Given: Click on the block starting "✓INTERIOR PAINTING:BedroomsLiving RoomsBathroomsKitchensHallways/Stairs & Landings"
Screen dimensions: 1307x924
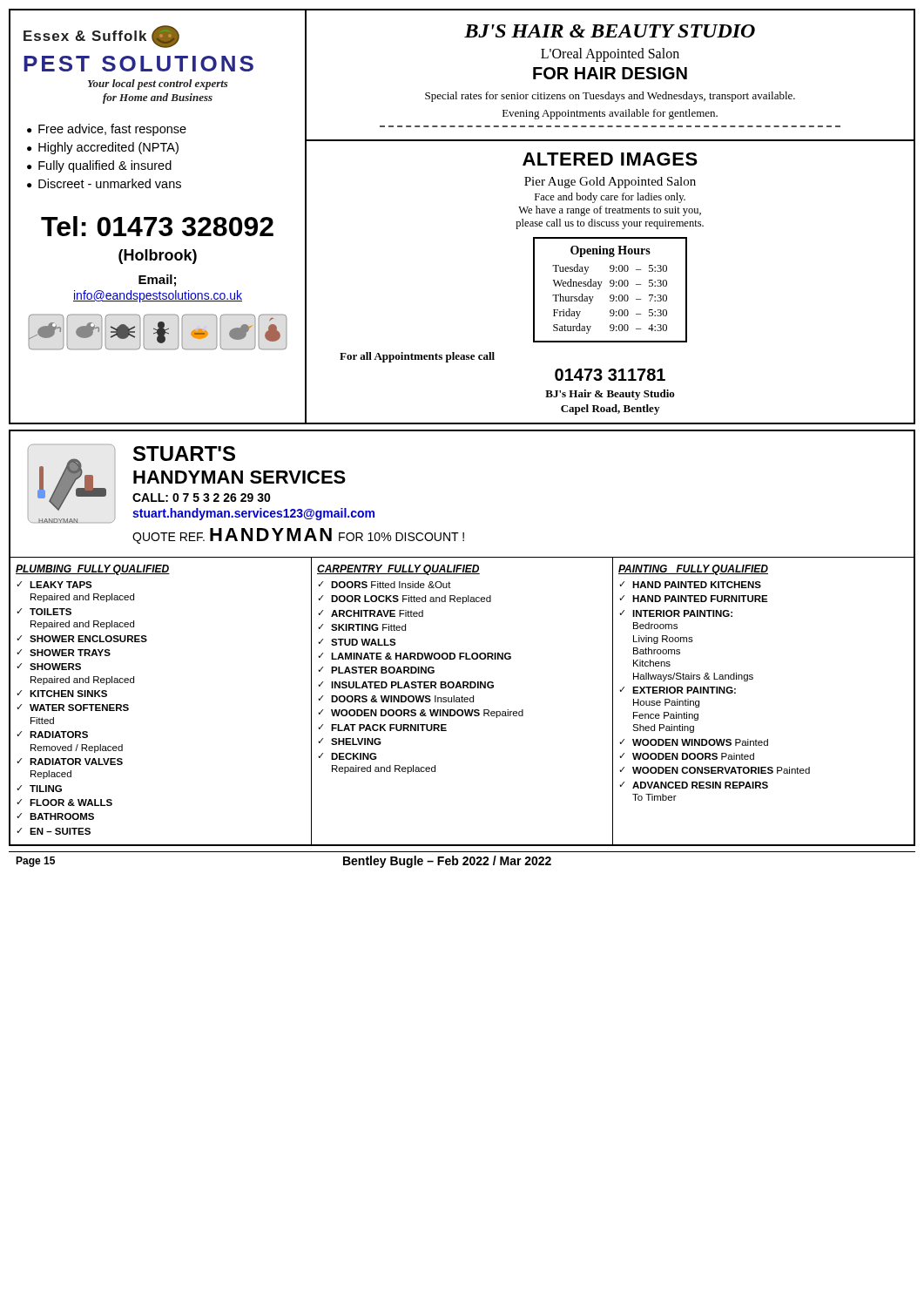Looking at the screenshot, I should [676, 613].
